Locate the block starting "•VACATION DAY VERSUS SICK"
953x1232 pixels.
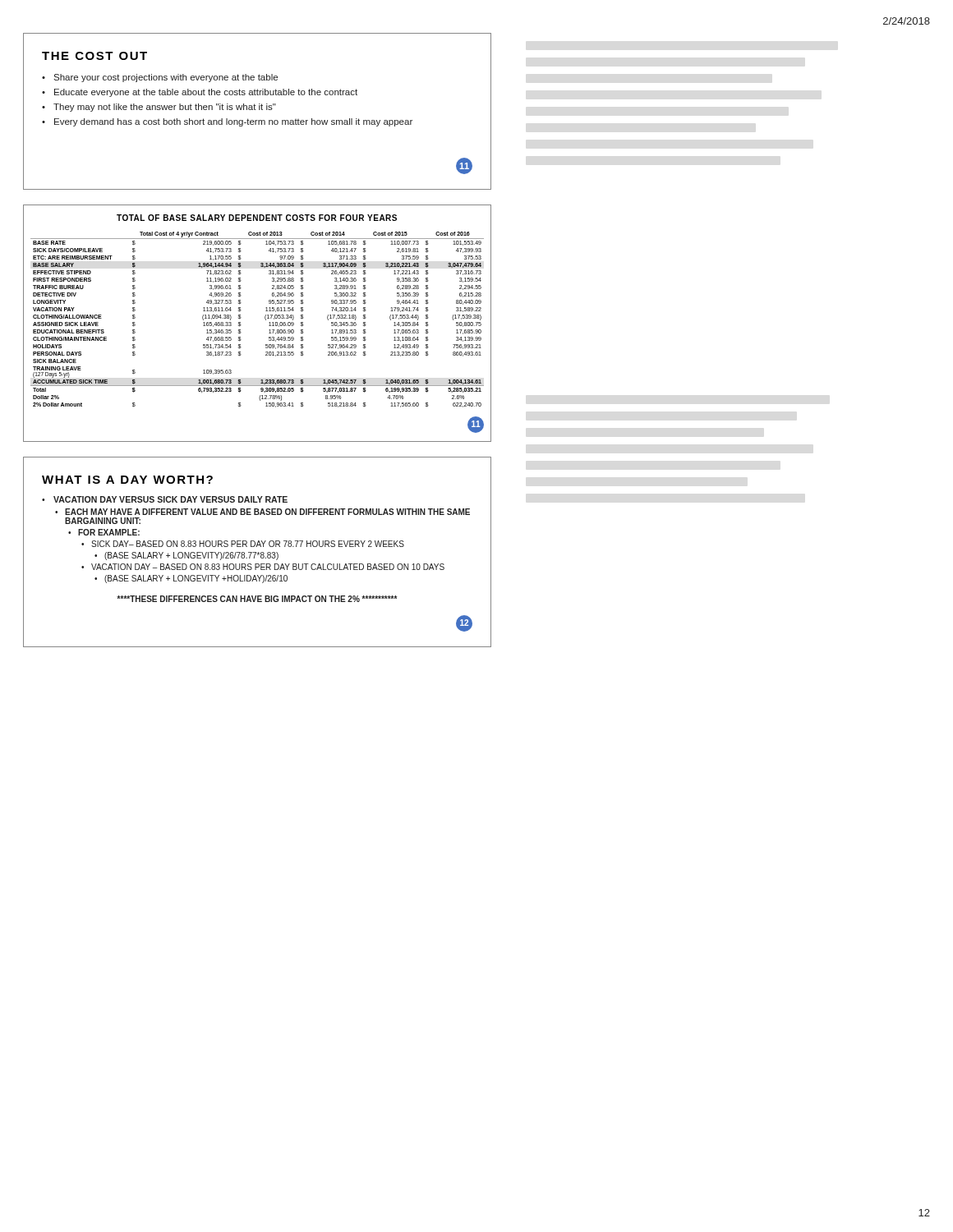click(165, 499)
